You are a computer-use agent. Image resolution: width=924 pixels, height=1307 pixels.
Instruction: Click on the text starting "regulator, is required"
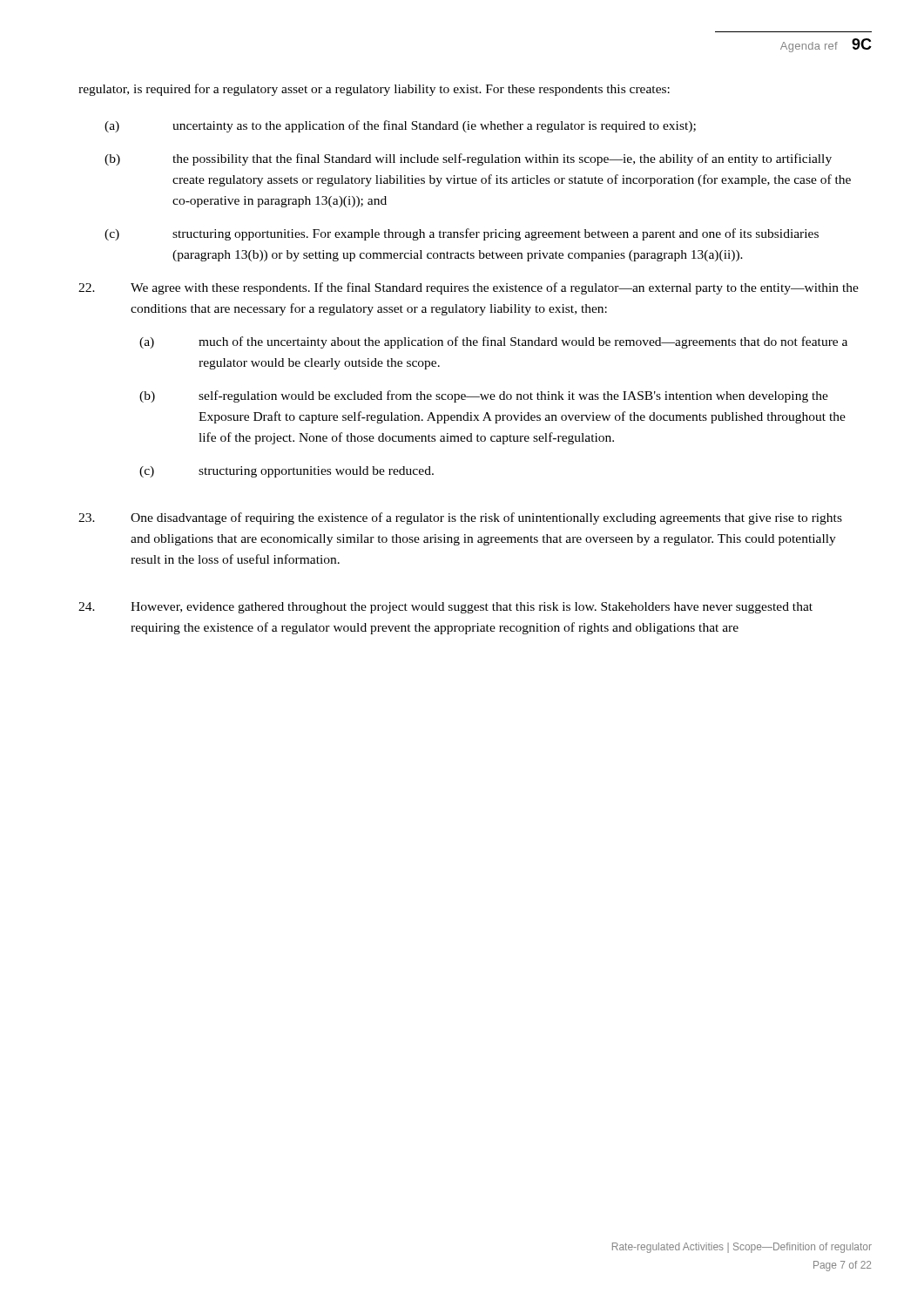pyautogui.click(x=471, y=89)
